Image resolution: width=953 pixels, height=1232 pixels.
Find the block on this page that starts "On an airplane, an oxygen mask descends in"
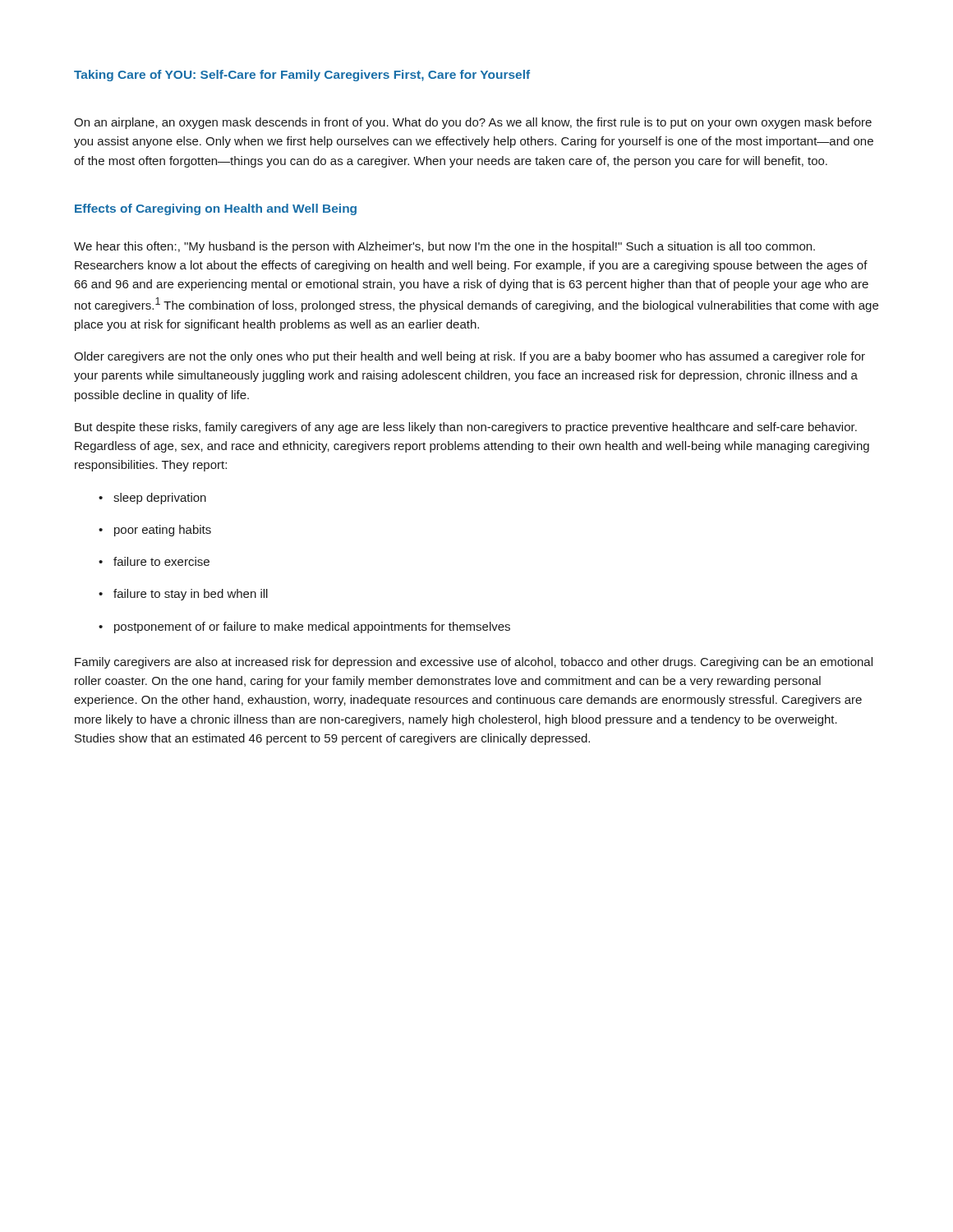coord(476,141)
